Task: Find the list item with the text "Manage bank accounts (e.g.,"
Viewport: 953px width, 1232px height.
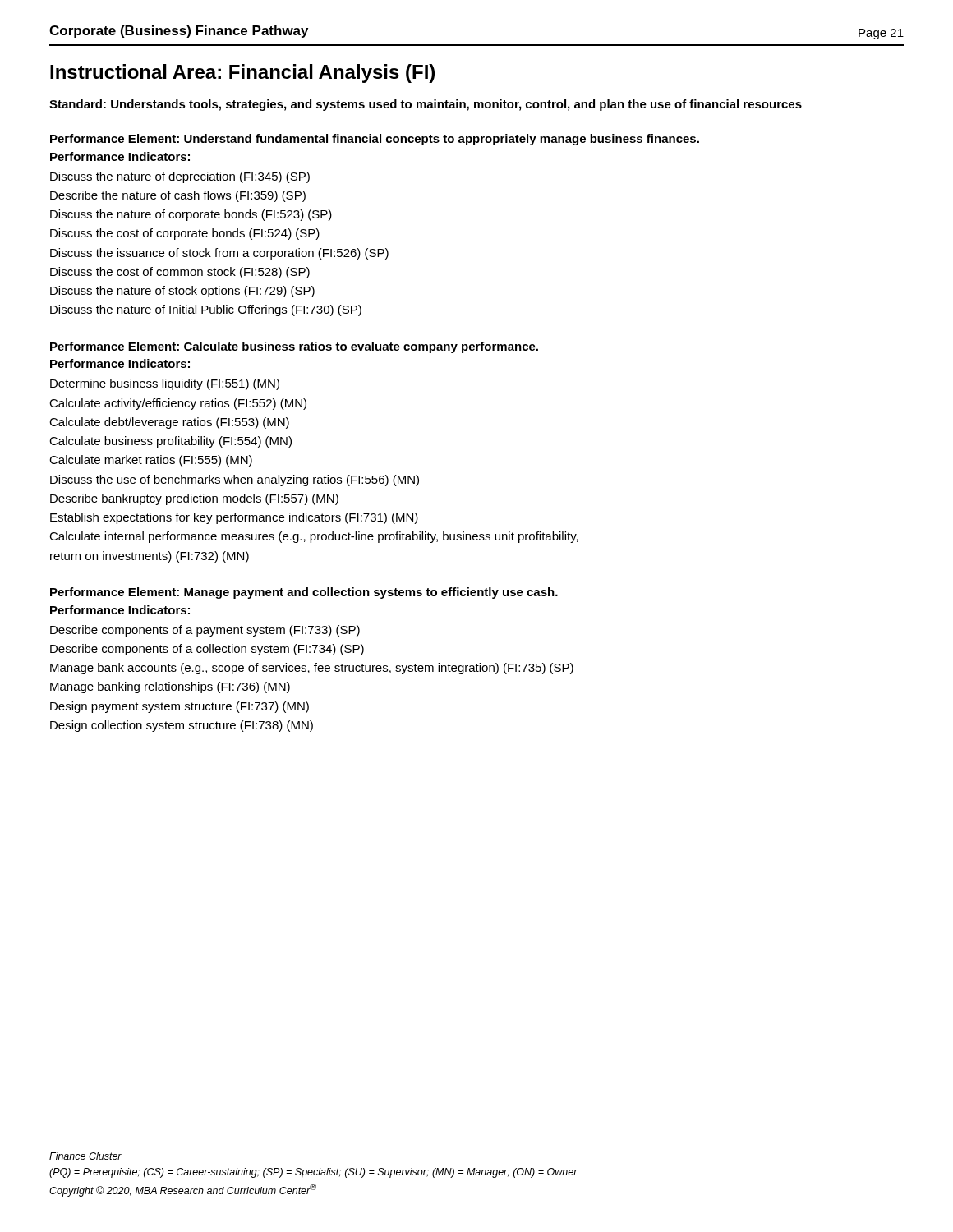Action: pos(312,667)
